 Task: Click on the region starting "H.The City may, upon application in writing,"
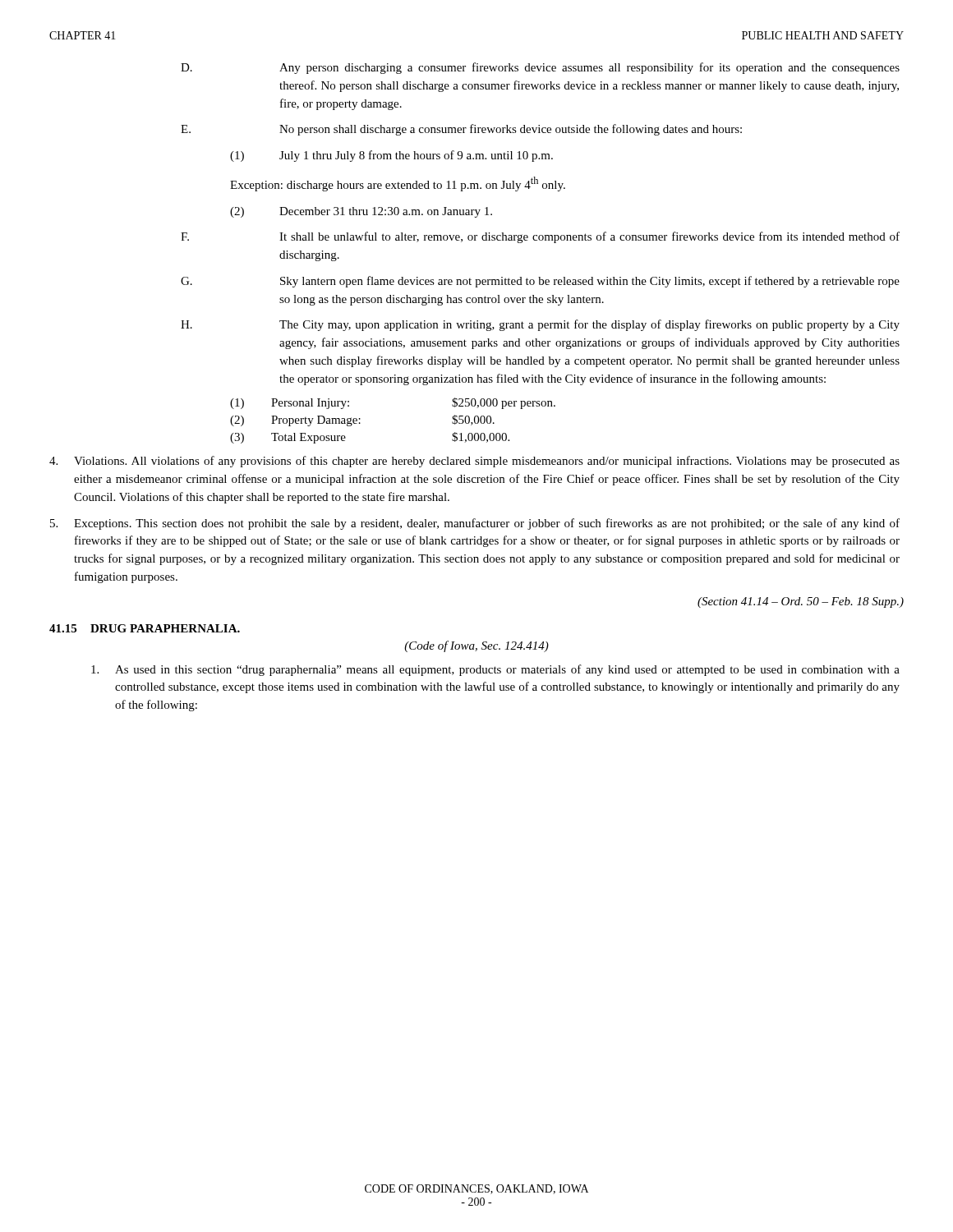coord(540,352)
